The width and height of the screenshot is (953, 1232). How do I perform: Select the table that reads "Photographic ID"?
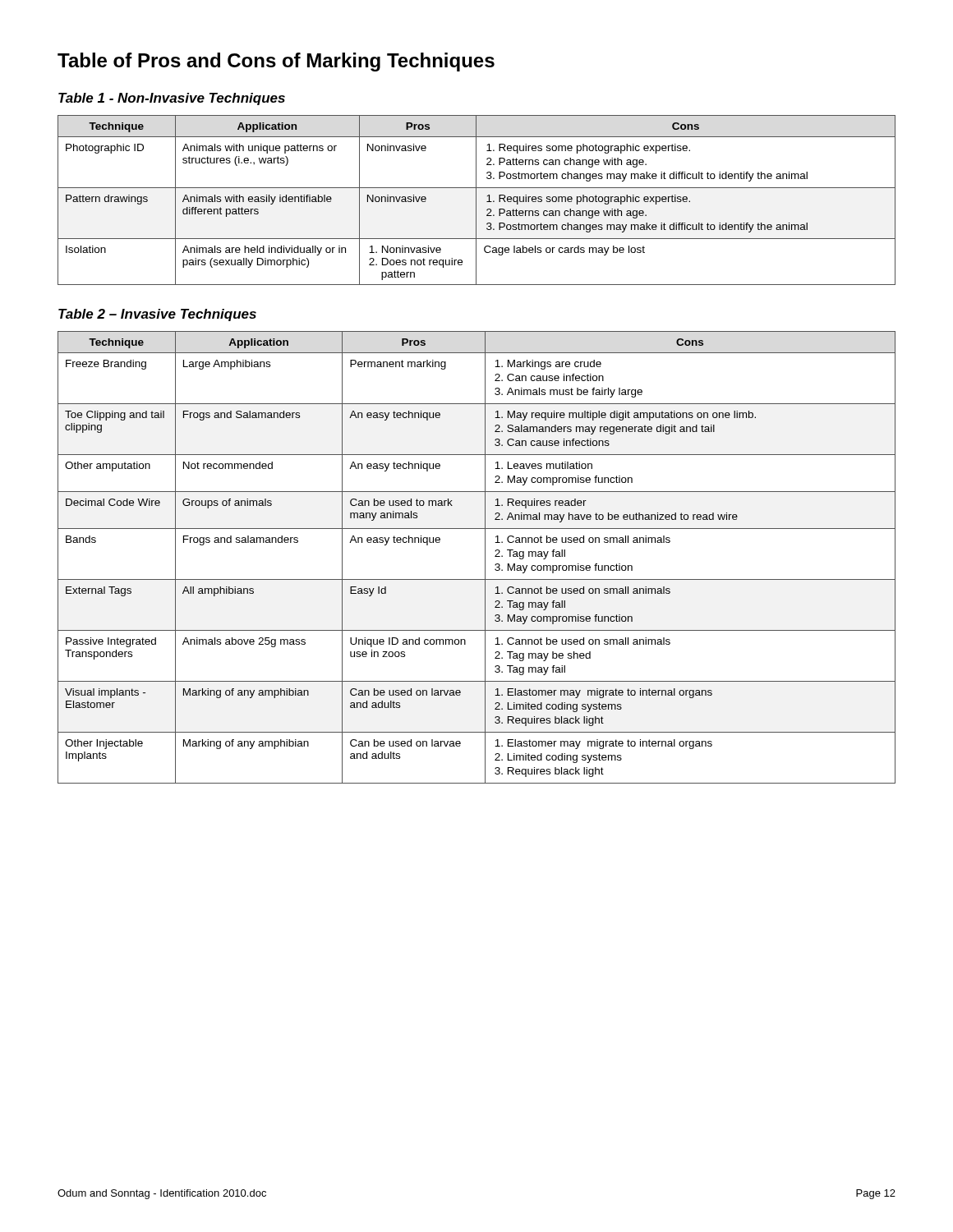pos(476,200)
